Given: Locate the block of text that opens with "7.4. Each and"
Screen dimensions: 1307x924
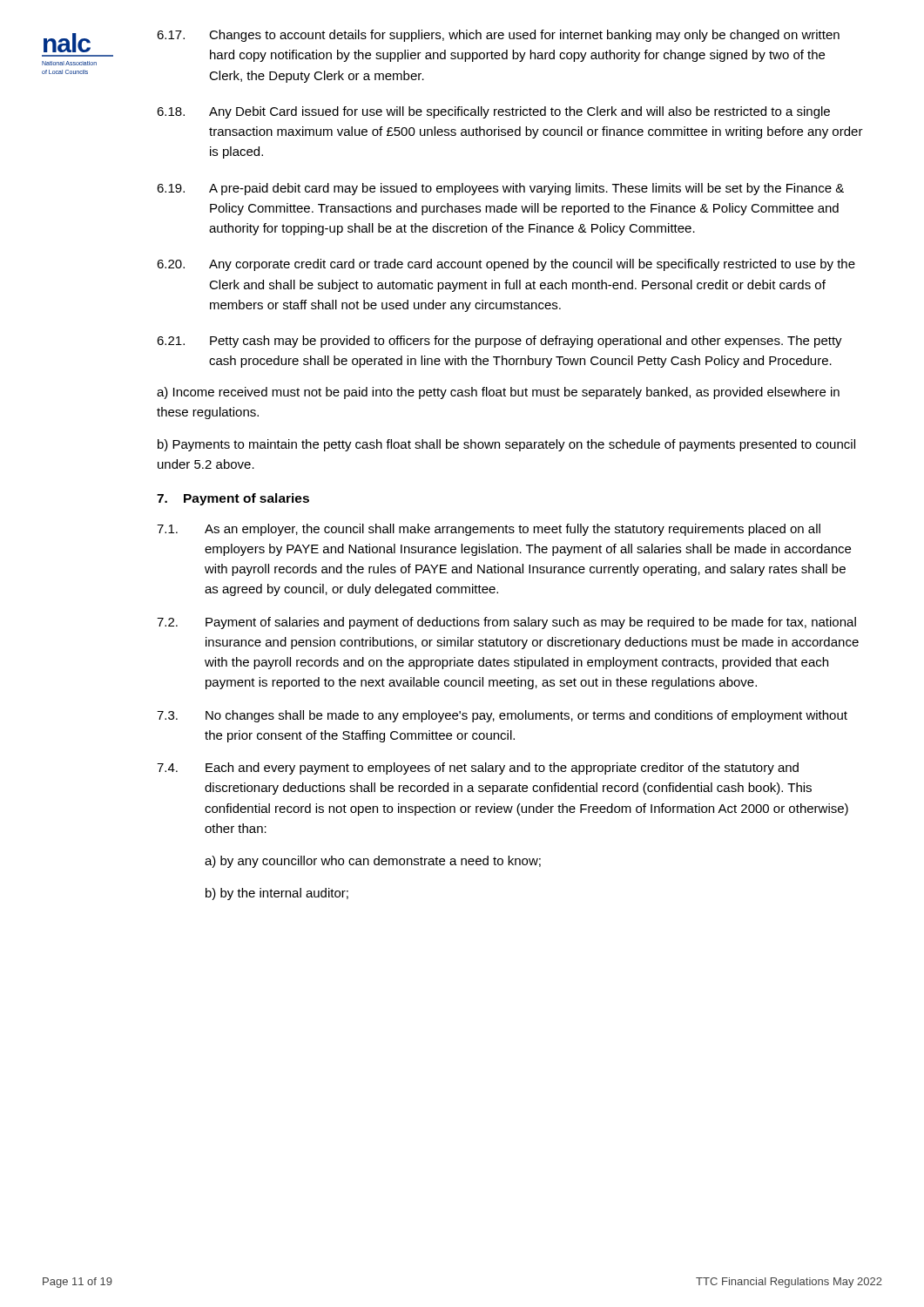Looking at the screenshot, I should [478, 769].
